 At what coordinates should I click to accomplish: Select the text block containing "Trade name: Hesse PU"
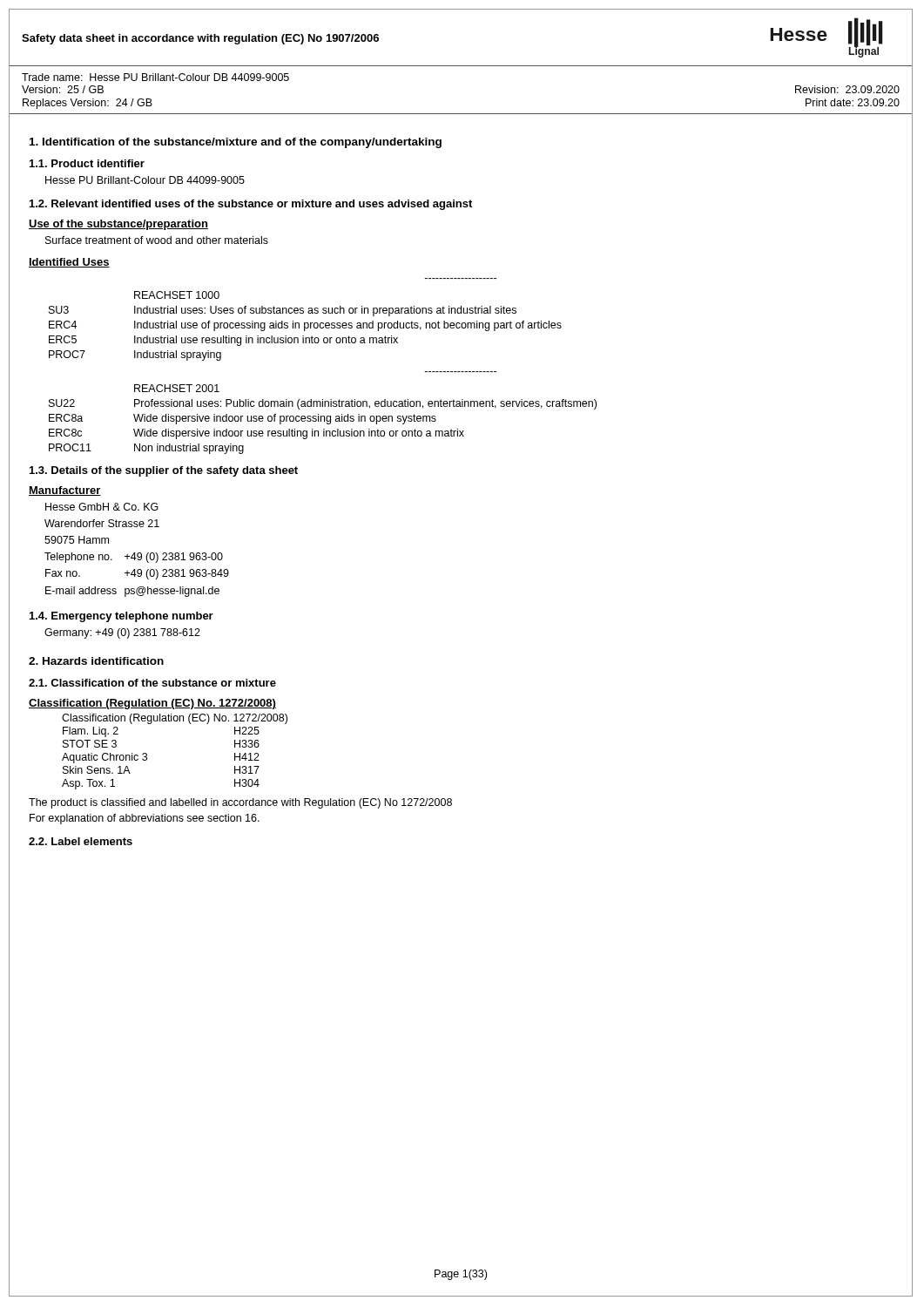[x=156, y=78]
